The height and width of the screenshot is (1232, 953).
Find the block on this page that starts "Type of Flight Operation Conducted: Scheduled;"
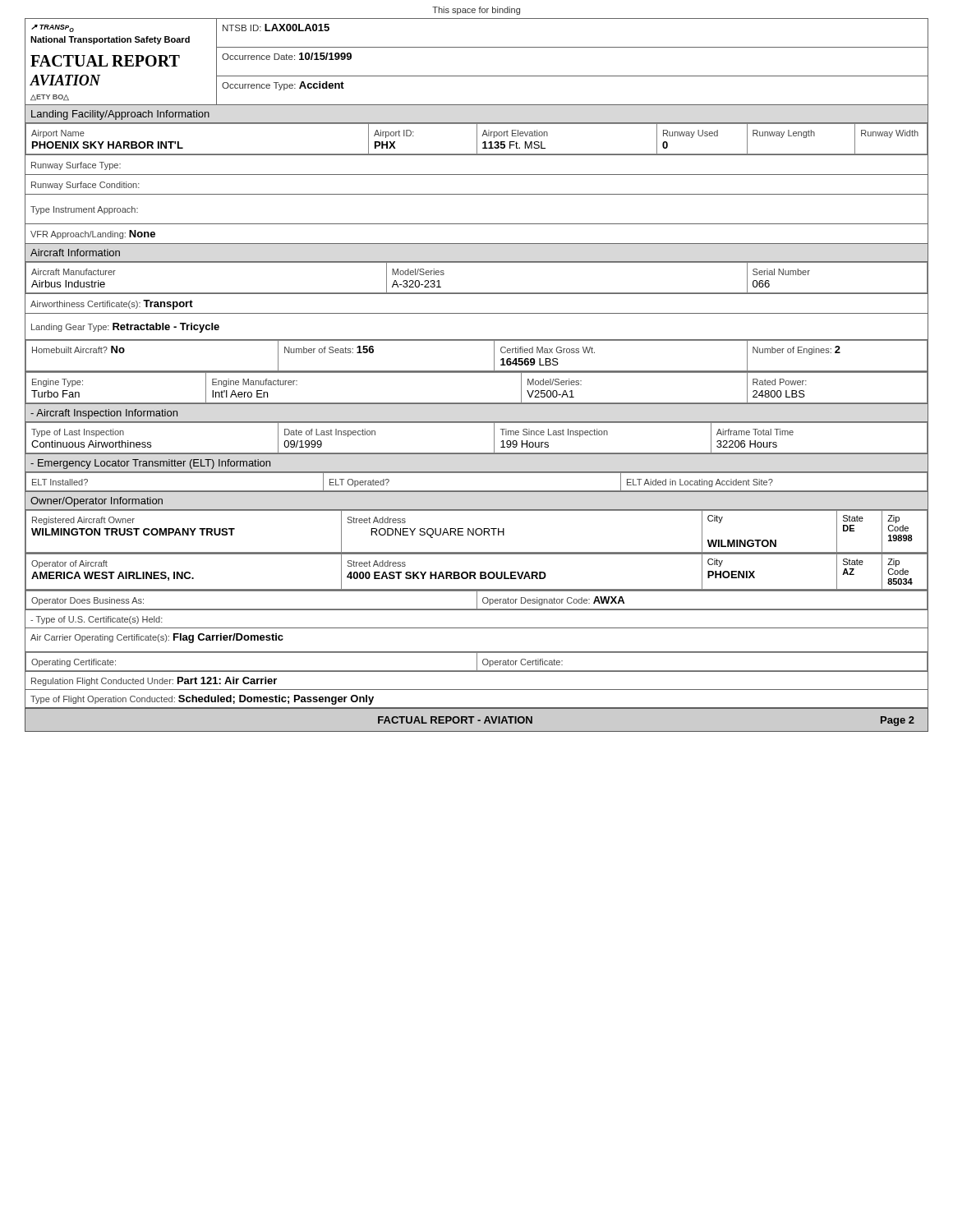tap(202, 699)
